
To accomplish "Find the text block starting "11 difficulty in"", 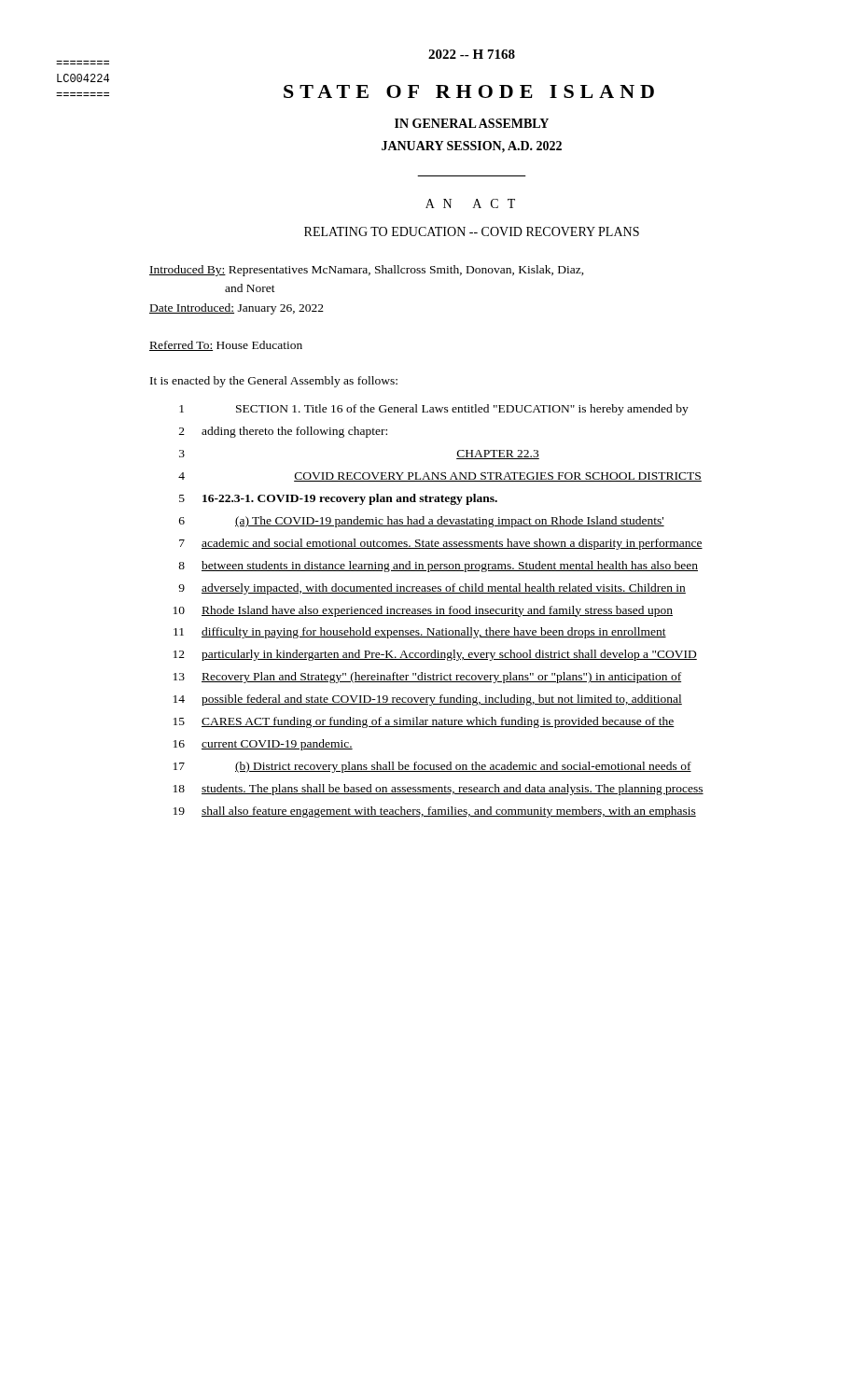I will pos(472,633).
